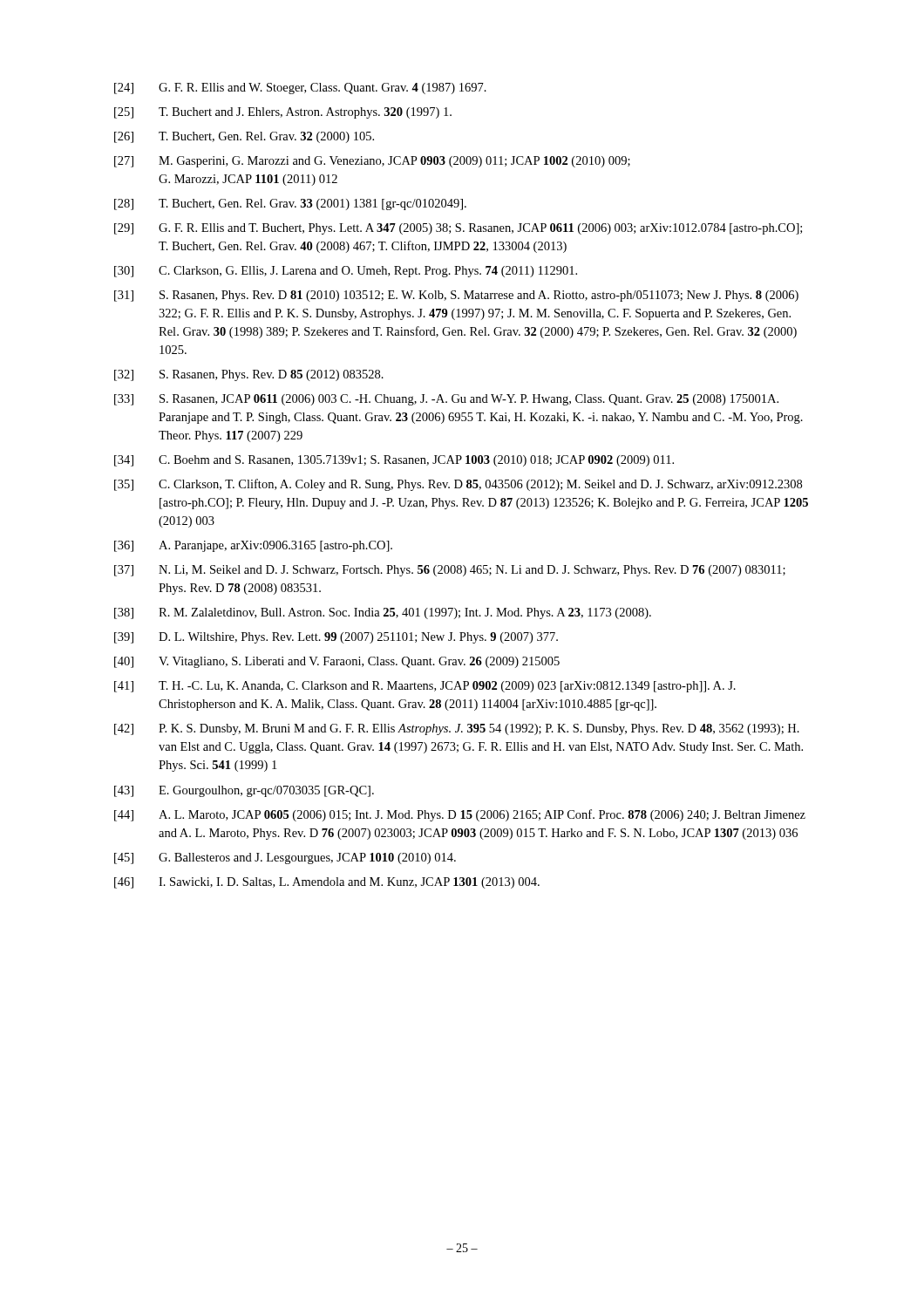
Task: Select the block starting "[39] D. L. Wiltshire,"
Action: click(x=462, y=637)
